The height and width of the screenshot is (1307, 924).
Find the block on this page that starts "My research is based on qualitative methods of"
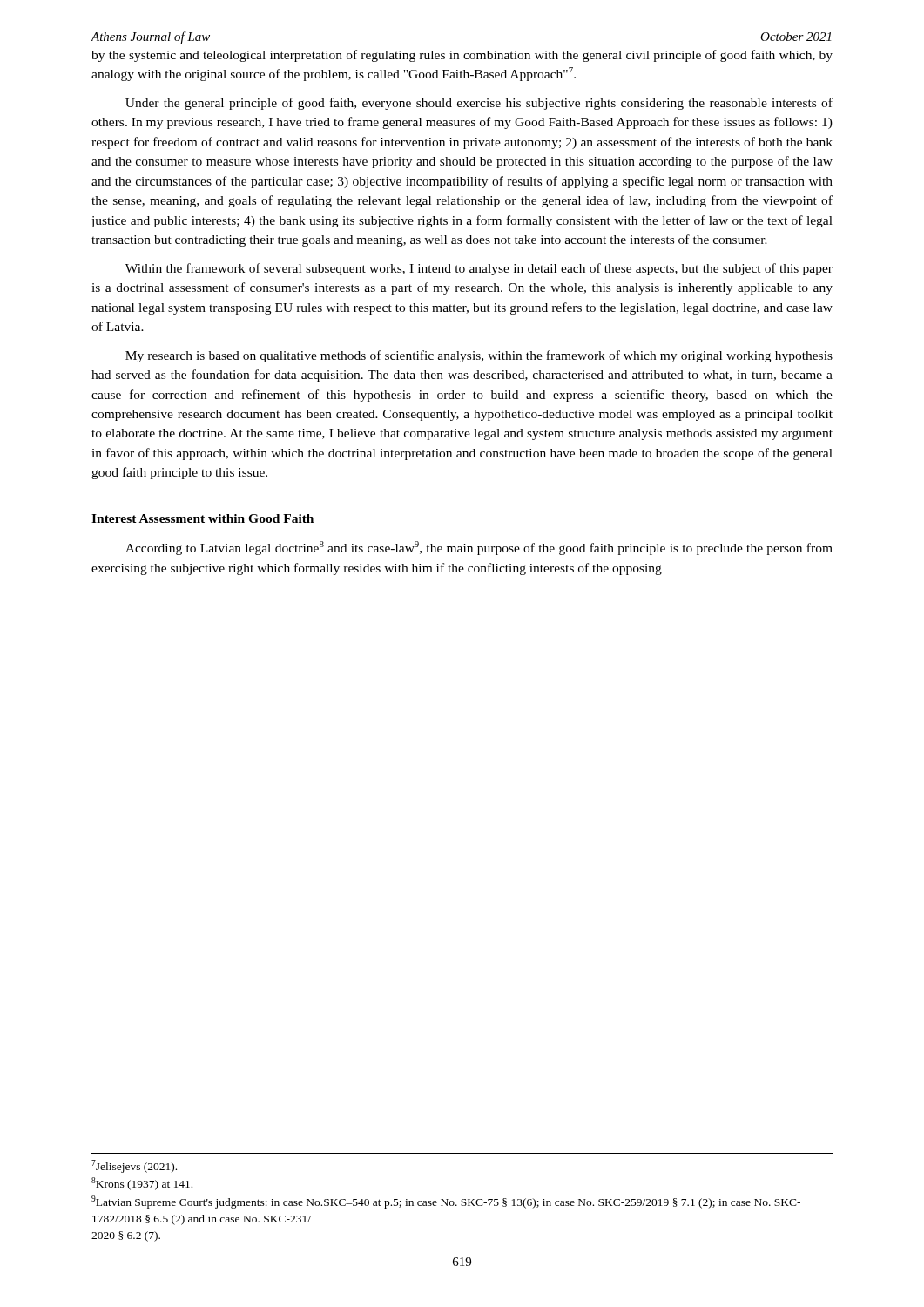coord(462,413)
